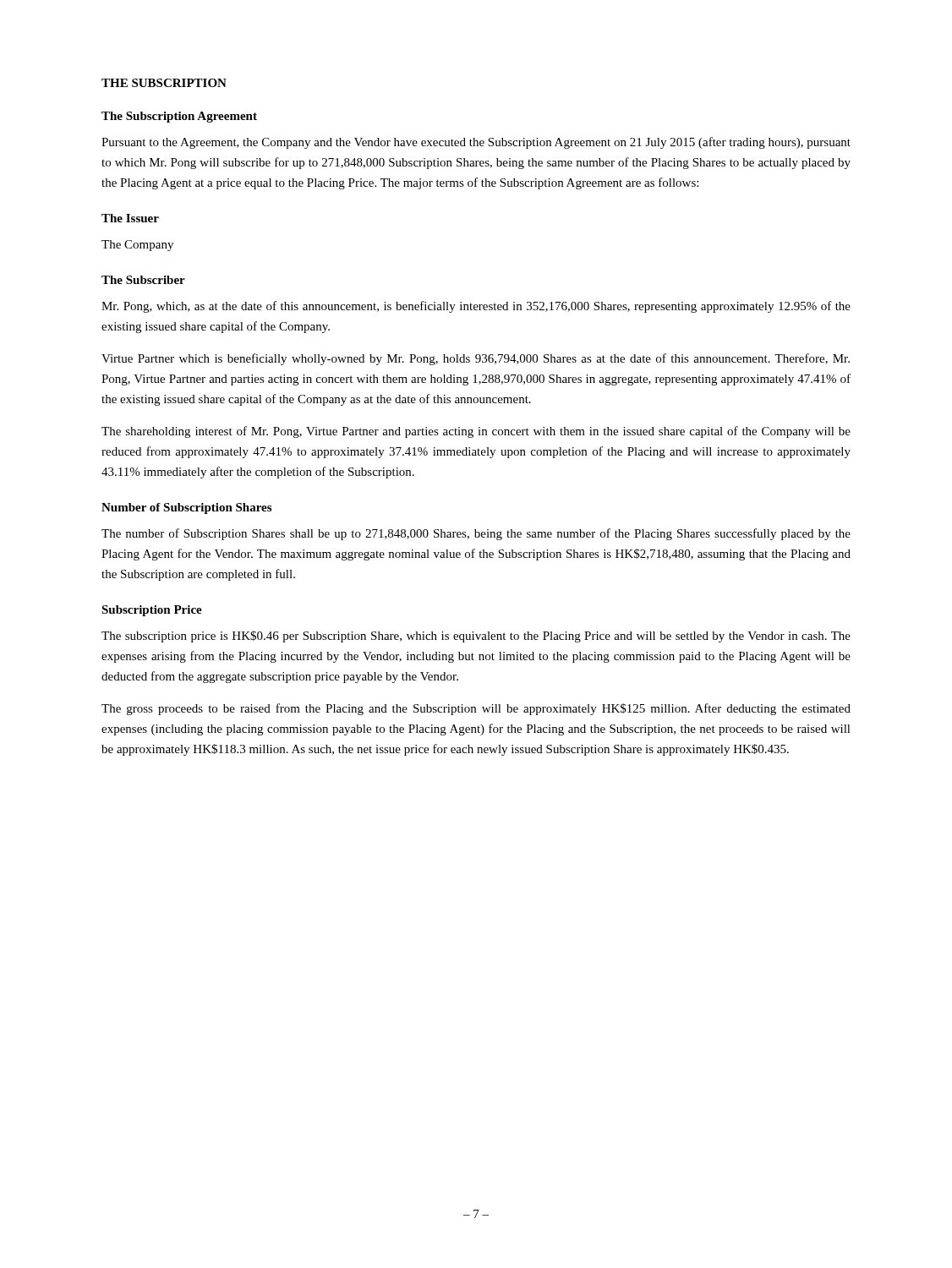
Task: Find the block on this page that starts "Mr. Pong, which, as at"
Action: [476, 316]
